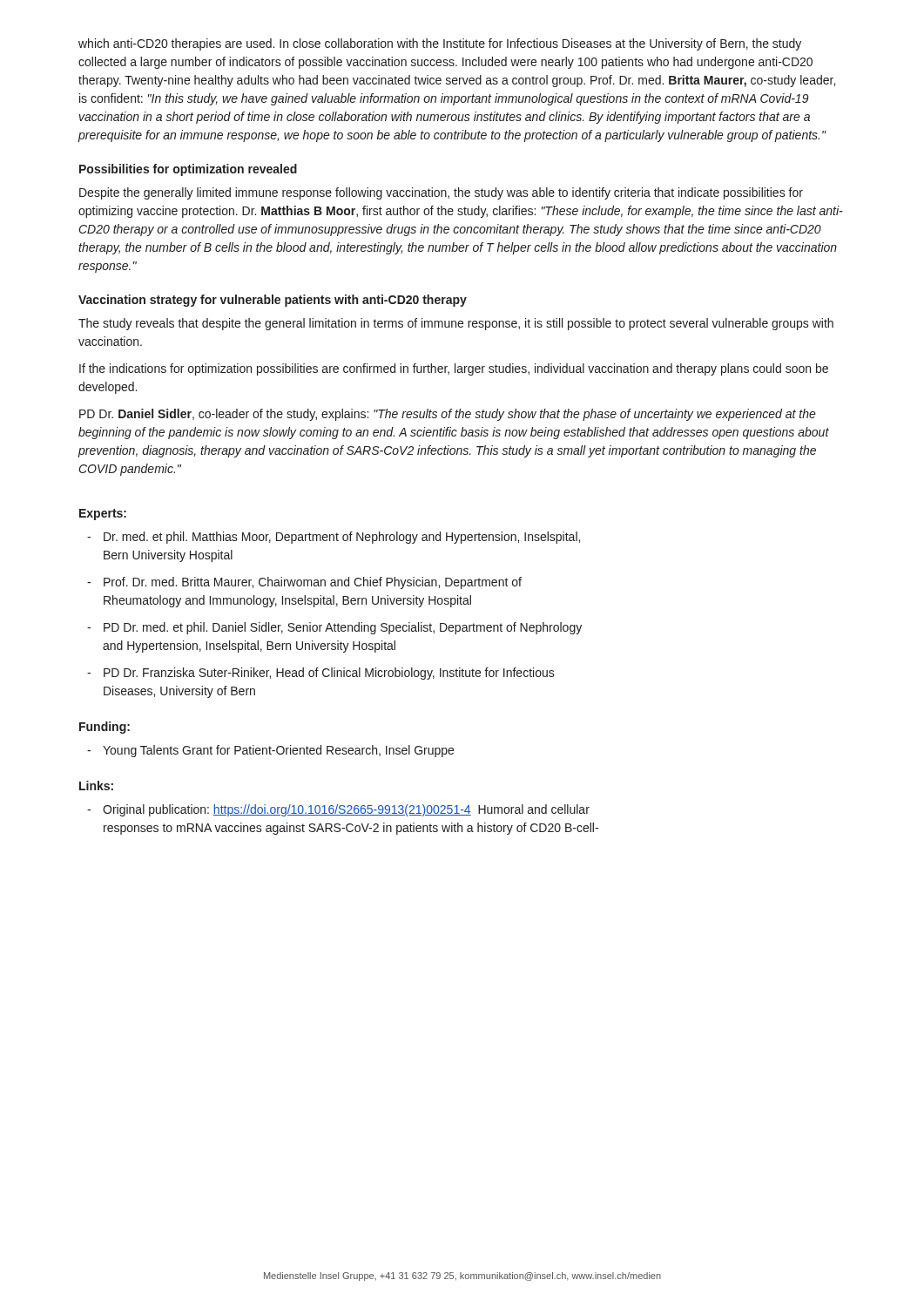Click on the list item with the text "Prof. Dr. med. Britta Maurer,"

[x=462, y=592]
